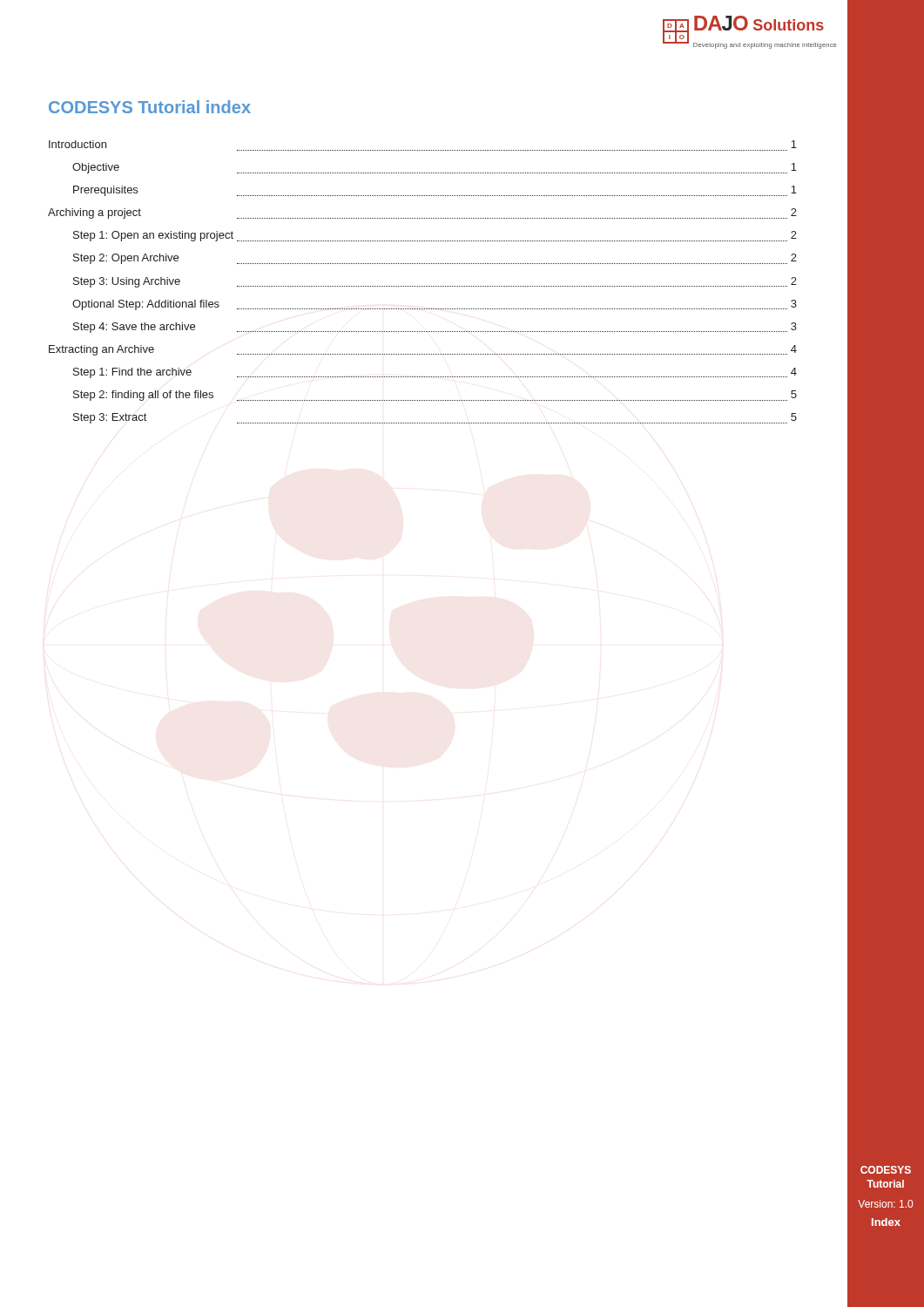Locate the region starting "CODESYS Tutorial index"
924x1307 pixels.
click(x=149, y=107)
